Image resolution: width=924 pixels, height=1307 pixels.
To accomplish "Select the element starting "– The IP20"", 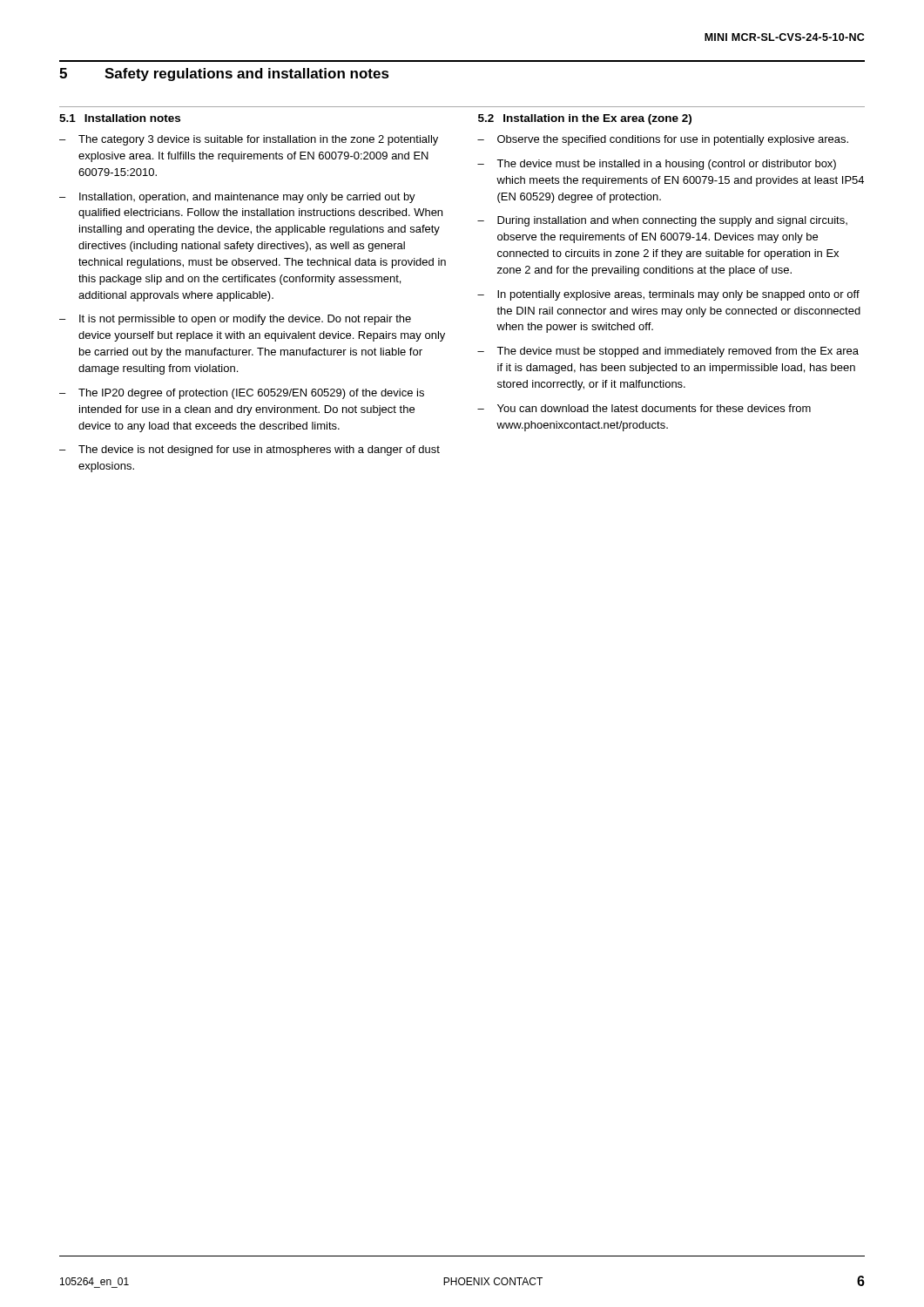I will (x=253, y=410).
